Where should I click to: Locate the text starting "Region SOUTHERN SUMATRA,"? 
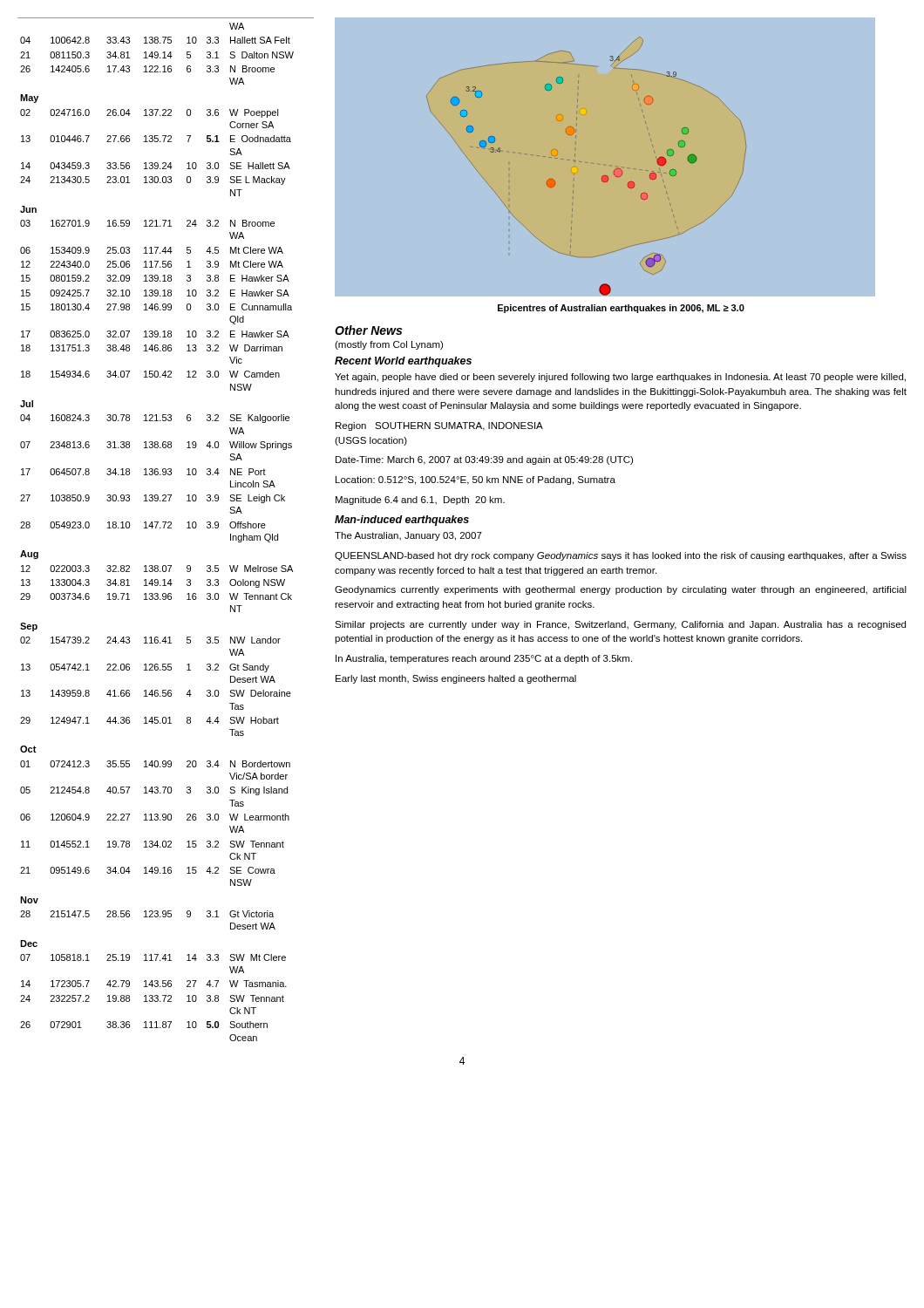[439, 433]
